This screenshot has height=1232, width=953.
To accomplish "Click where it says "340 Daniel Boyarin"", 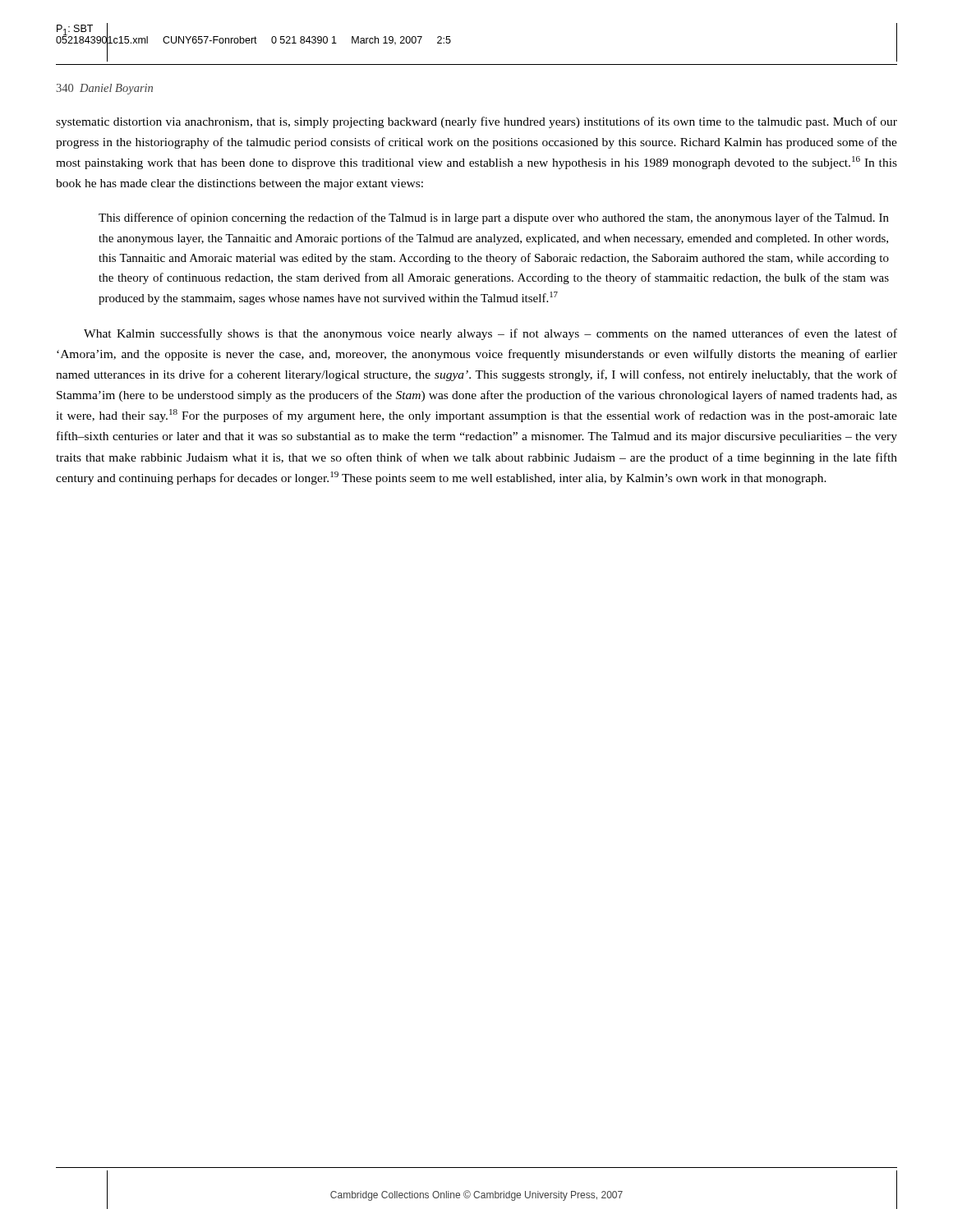I will [x=105, y=88].
